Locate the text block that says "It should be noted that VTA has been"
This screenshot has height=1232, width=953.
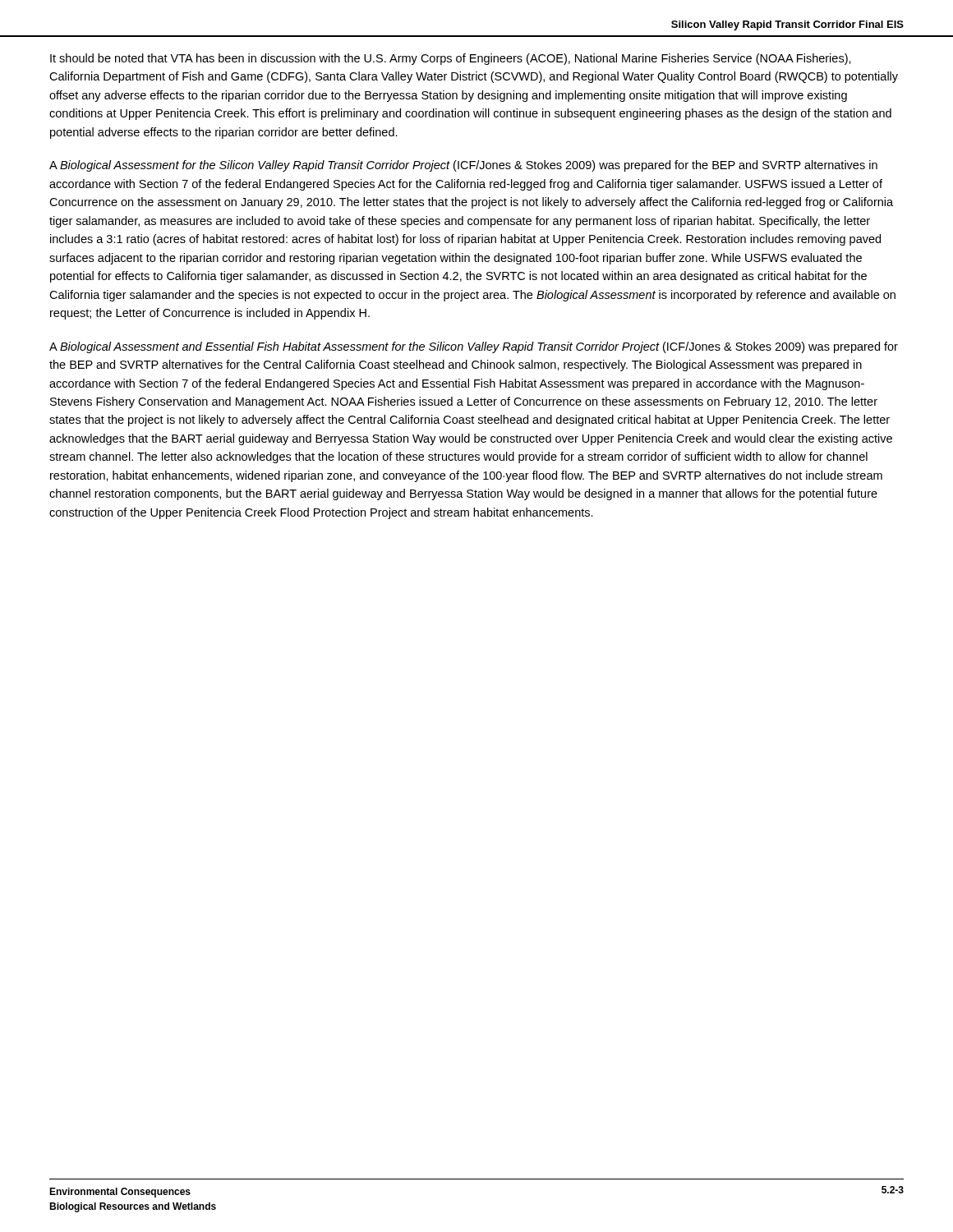click(474, 95)
